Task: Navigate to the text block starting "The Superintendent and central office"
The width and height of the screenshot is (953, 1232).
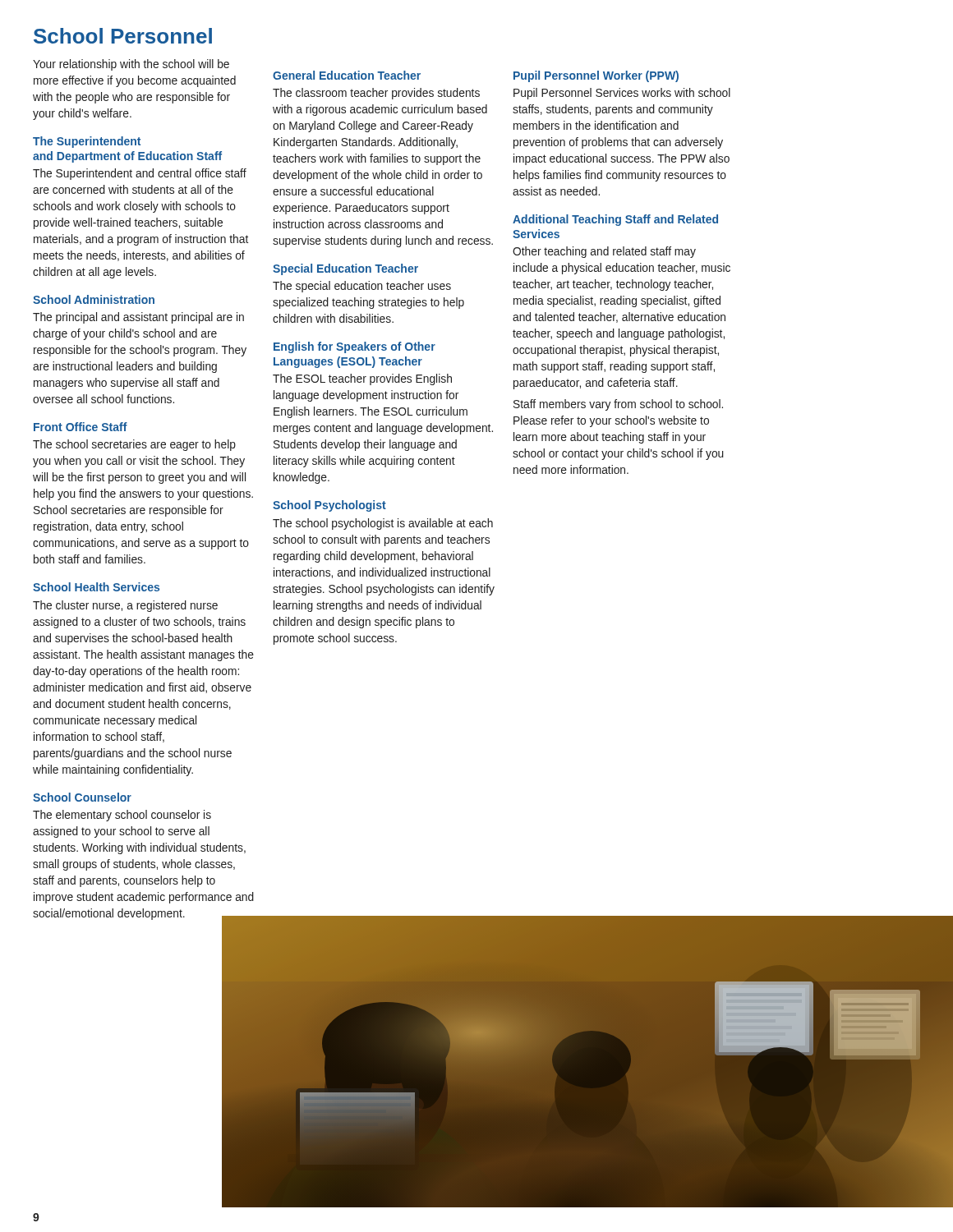Action: [x=144, y=223]
